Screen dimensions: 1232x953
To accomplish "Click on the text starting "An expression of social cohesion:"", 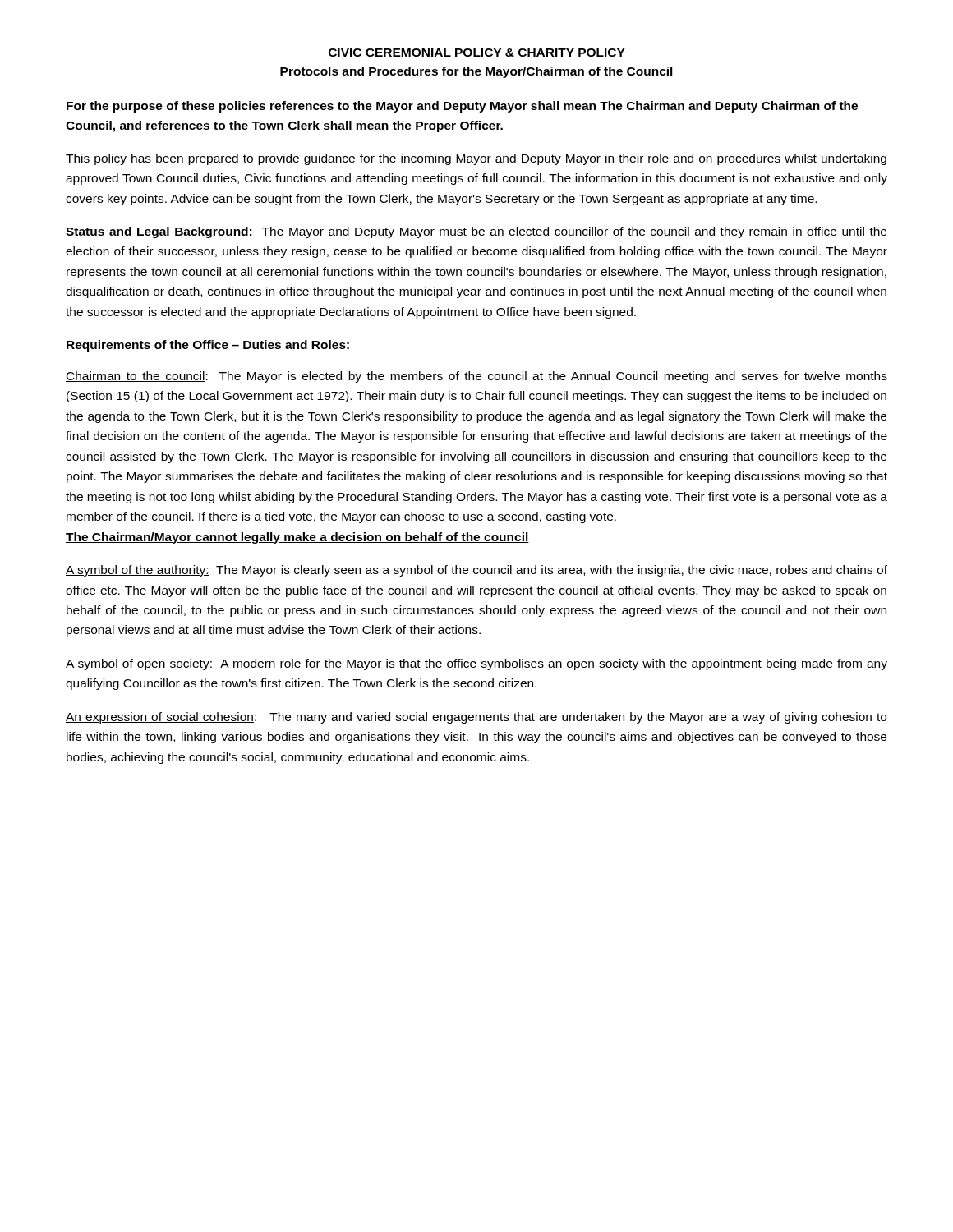I will (476, 737).
